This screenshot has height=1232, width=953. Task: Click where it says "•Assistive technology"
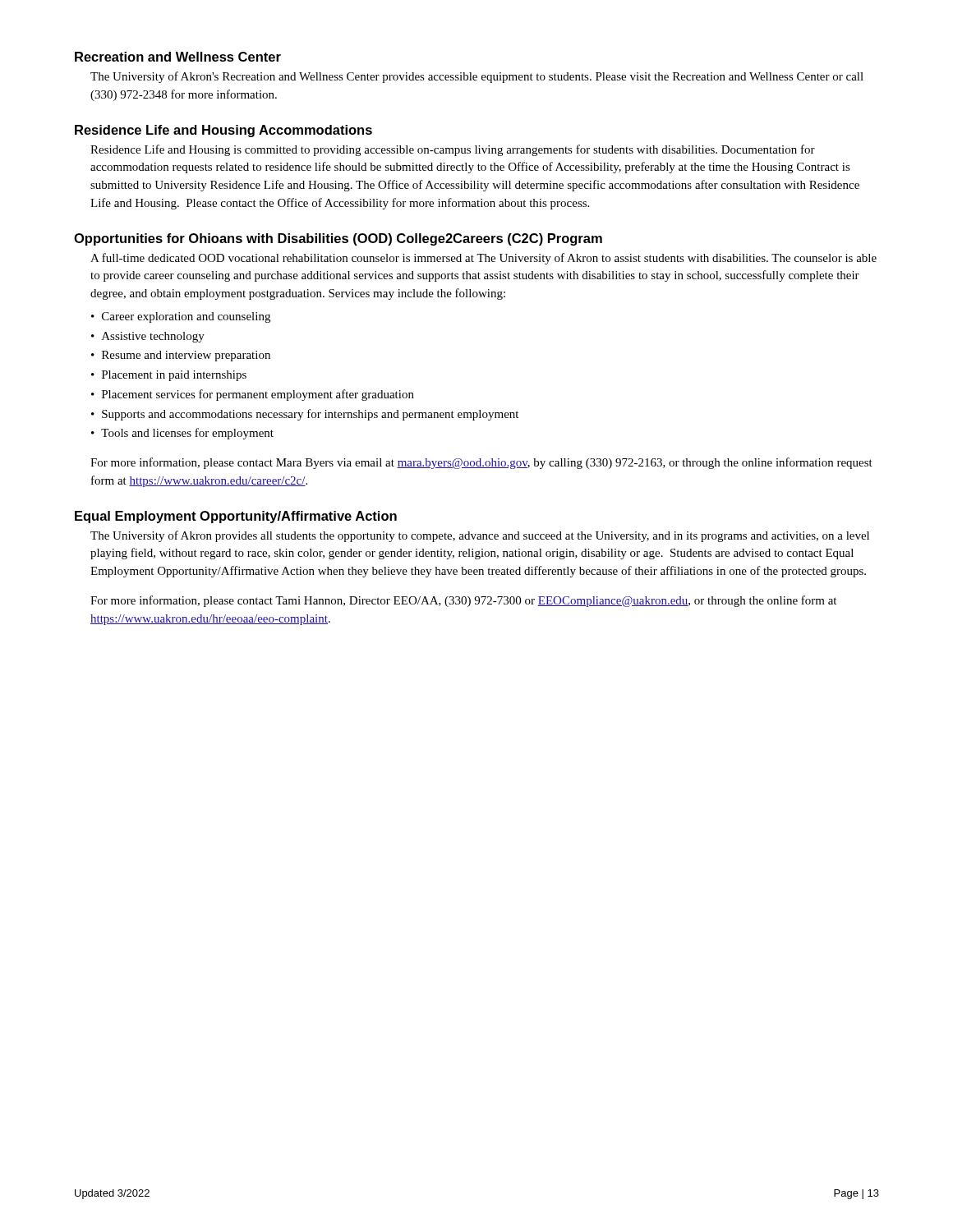tap(147, 336)
